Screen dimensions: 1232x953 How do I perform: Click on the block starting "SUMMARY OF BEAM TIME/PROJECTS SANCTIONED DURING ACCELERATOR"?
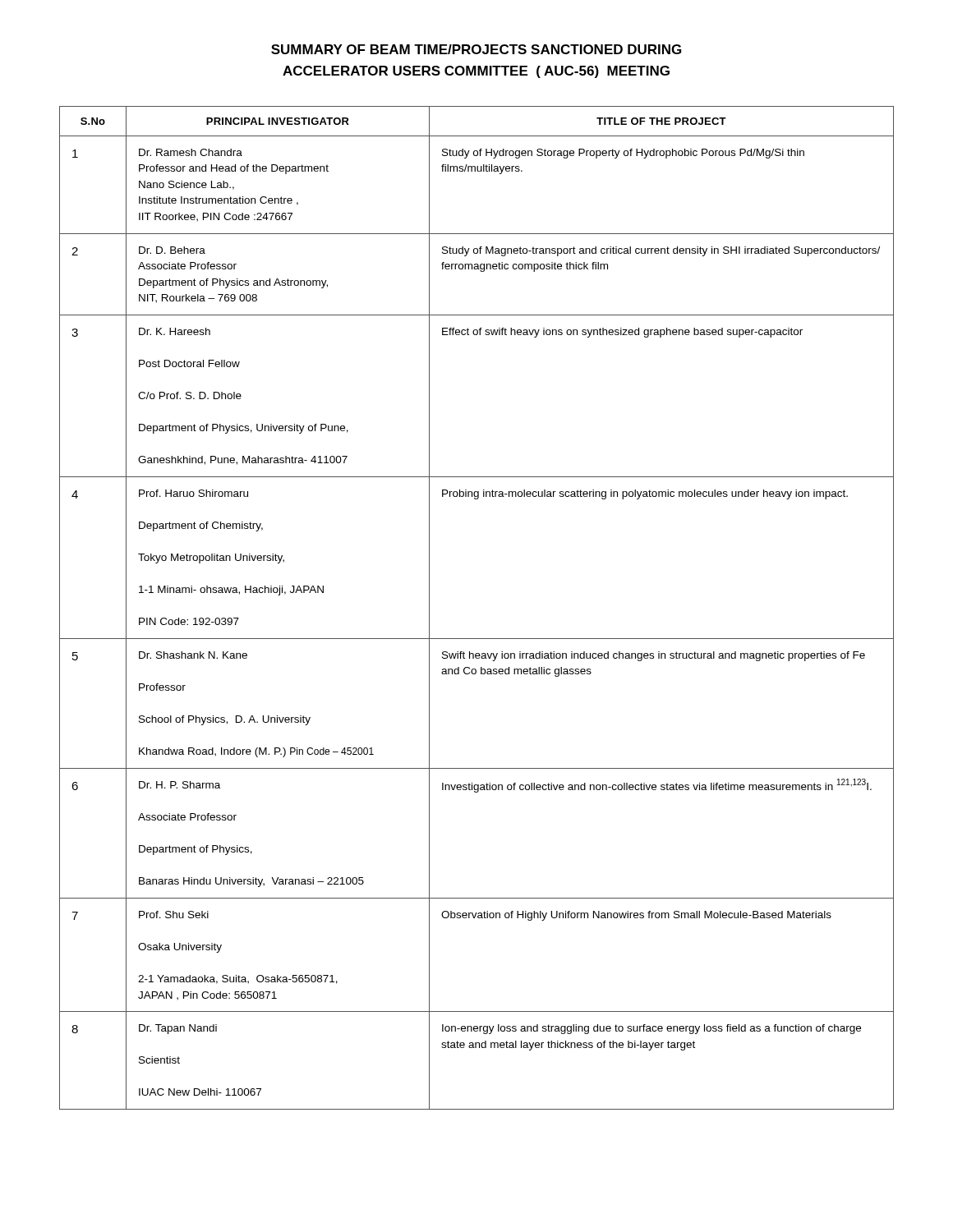(476, 61)
